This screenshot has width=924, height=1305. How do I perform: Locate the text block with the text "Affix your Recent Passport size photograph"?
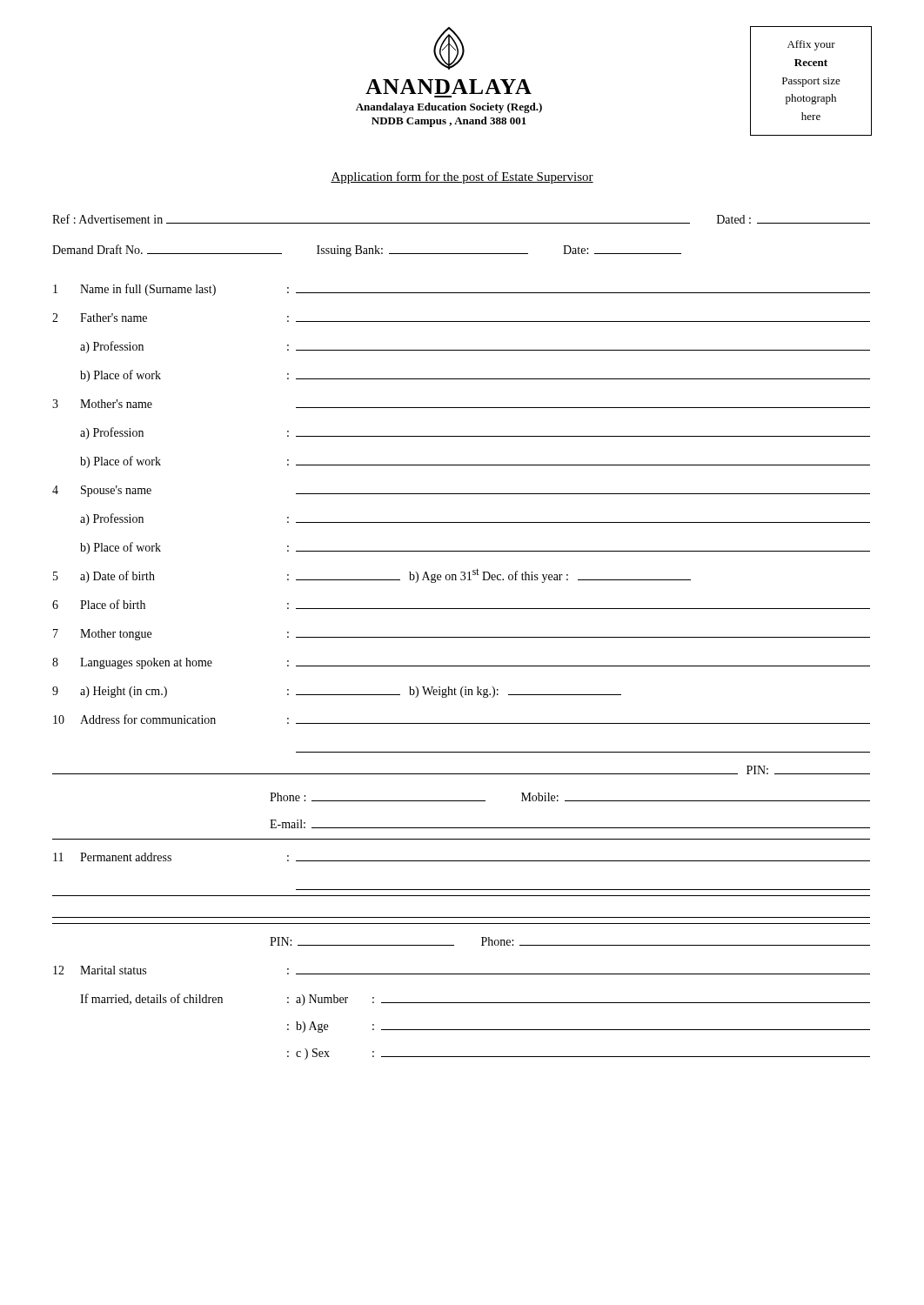(x=811, y=80)
